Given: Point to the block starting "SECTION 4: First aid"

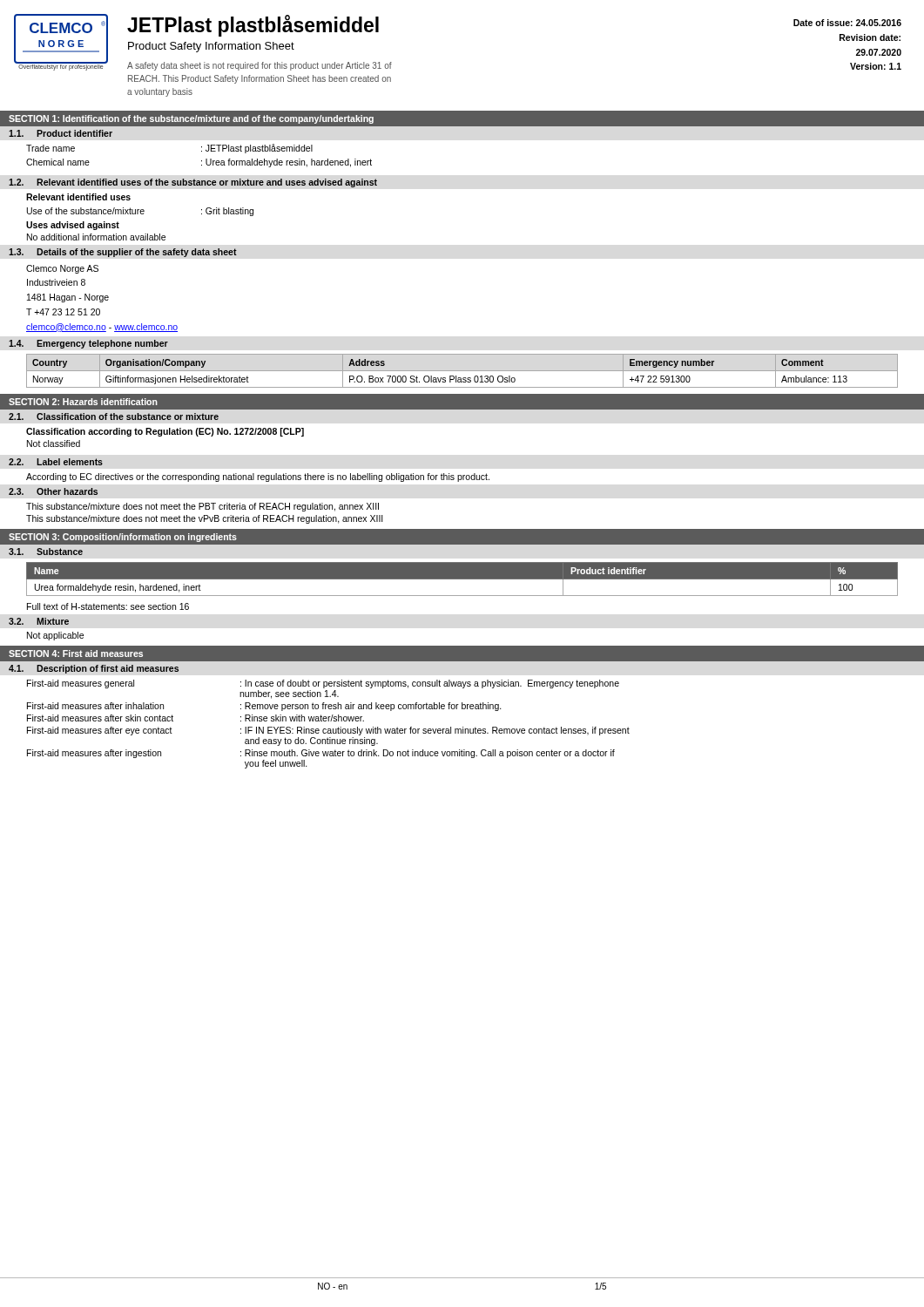Looking at the screenshot, I should point(76,654).
